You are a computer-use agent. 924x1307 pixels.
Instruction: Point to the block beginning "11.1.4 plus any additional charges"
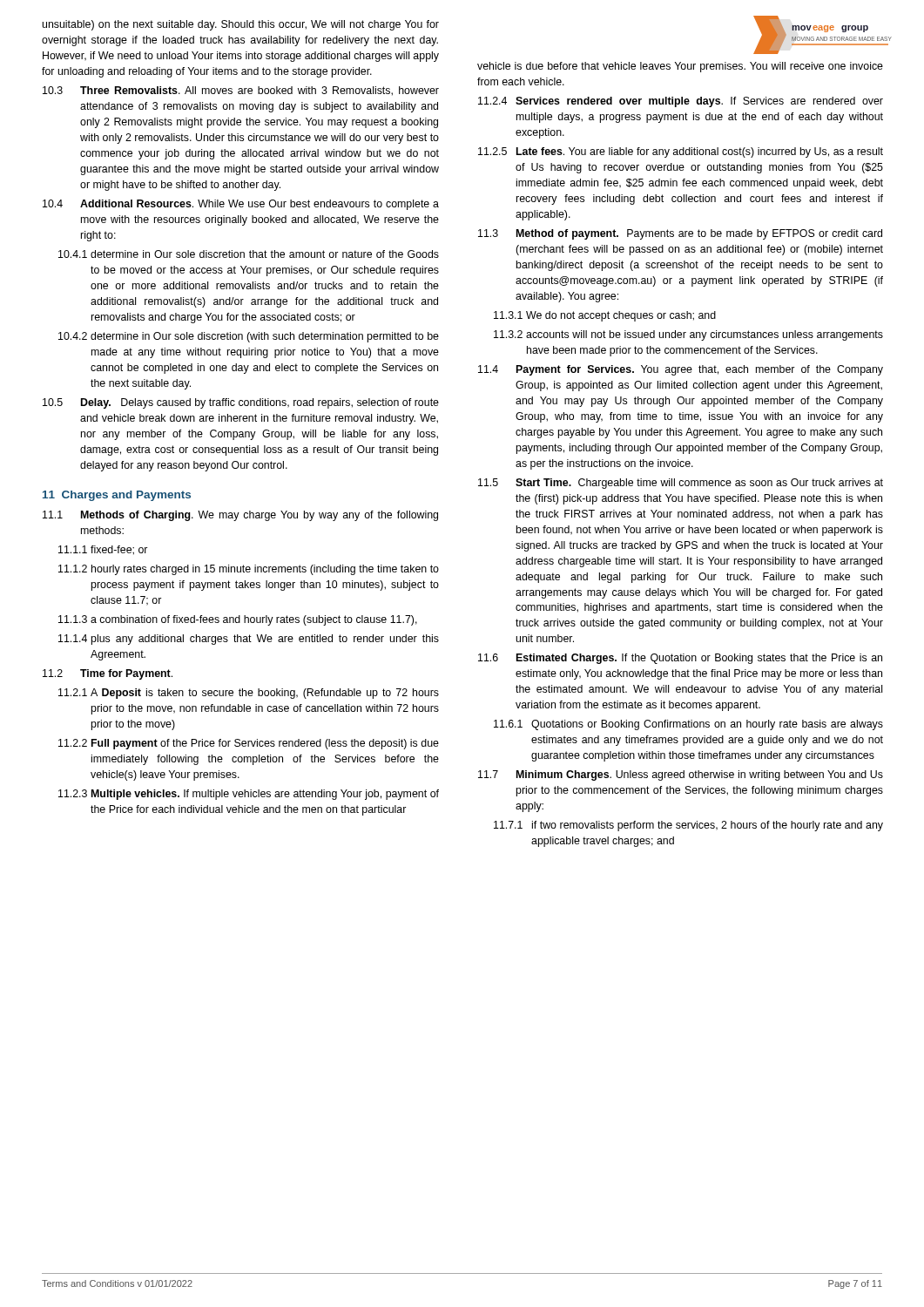(x=248, y=647)
